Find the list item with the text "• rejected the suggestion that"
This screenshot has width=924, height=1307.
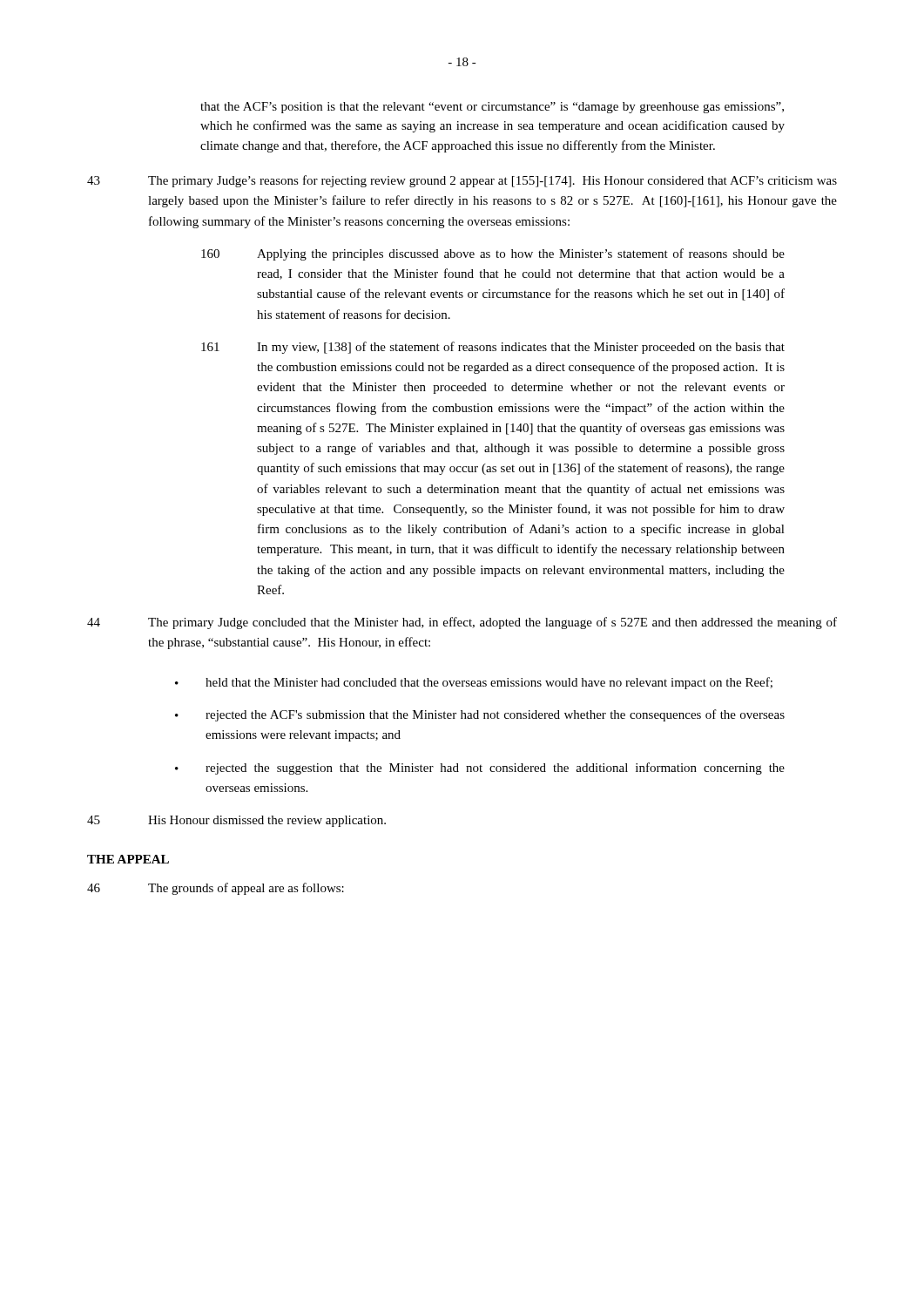(479, 778)
